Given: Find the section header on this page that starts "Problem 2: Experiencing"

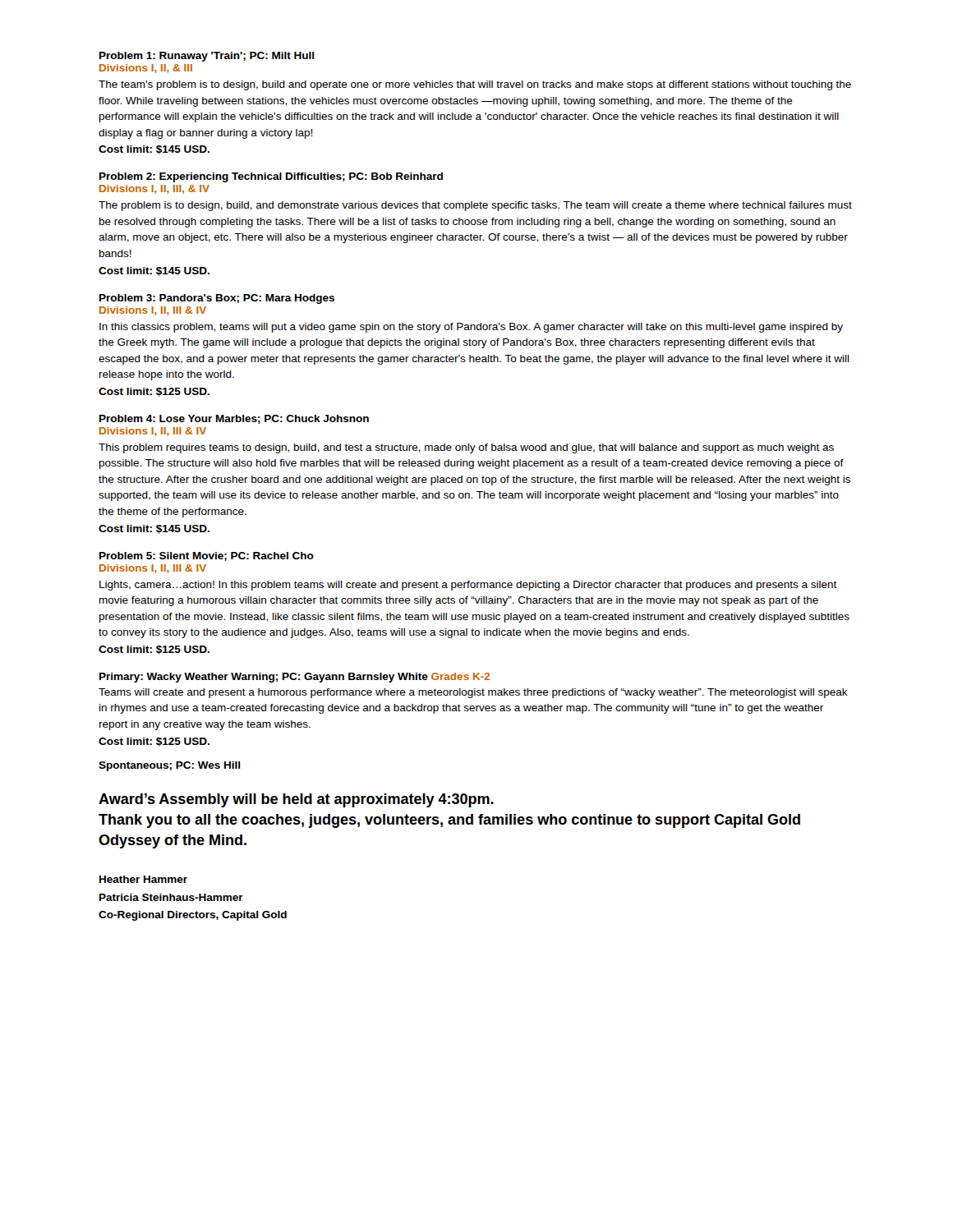Looking at the screenshot, I should tap(271, 176).
